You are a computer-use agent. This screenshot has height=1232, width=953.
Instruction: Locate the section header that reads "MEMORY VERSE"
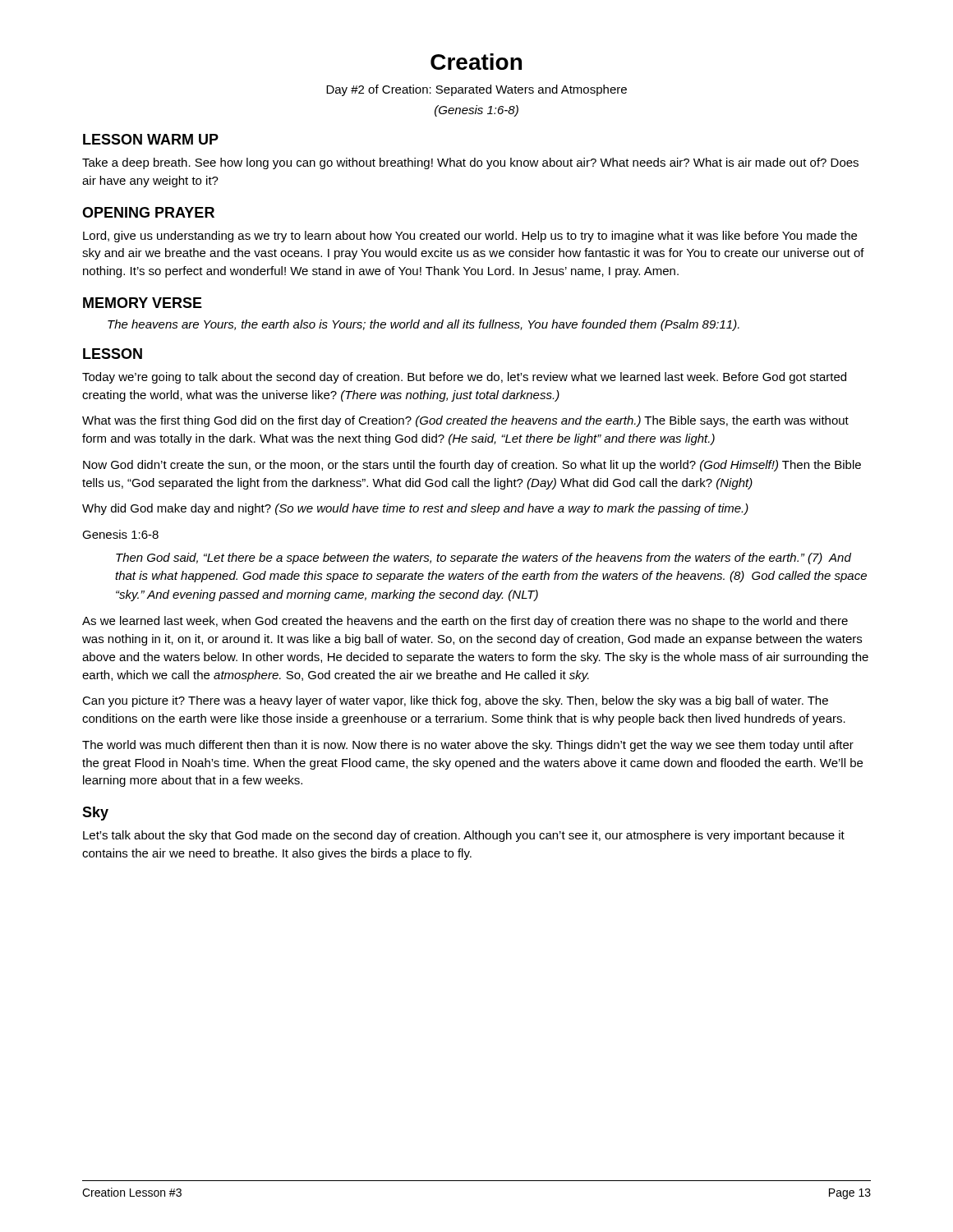click(143, 303)
